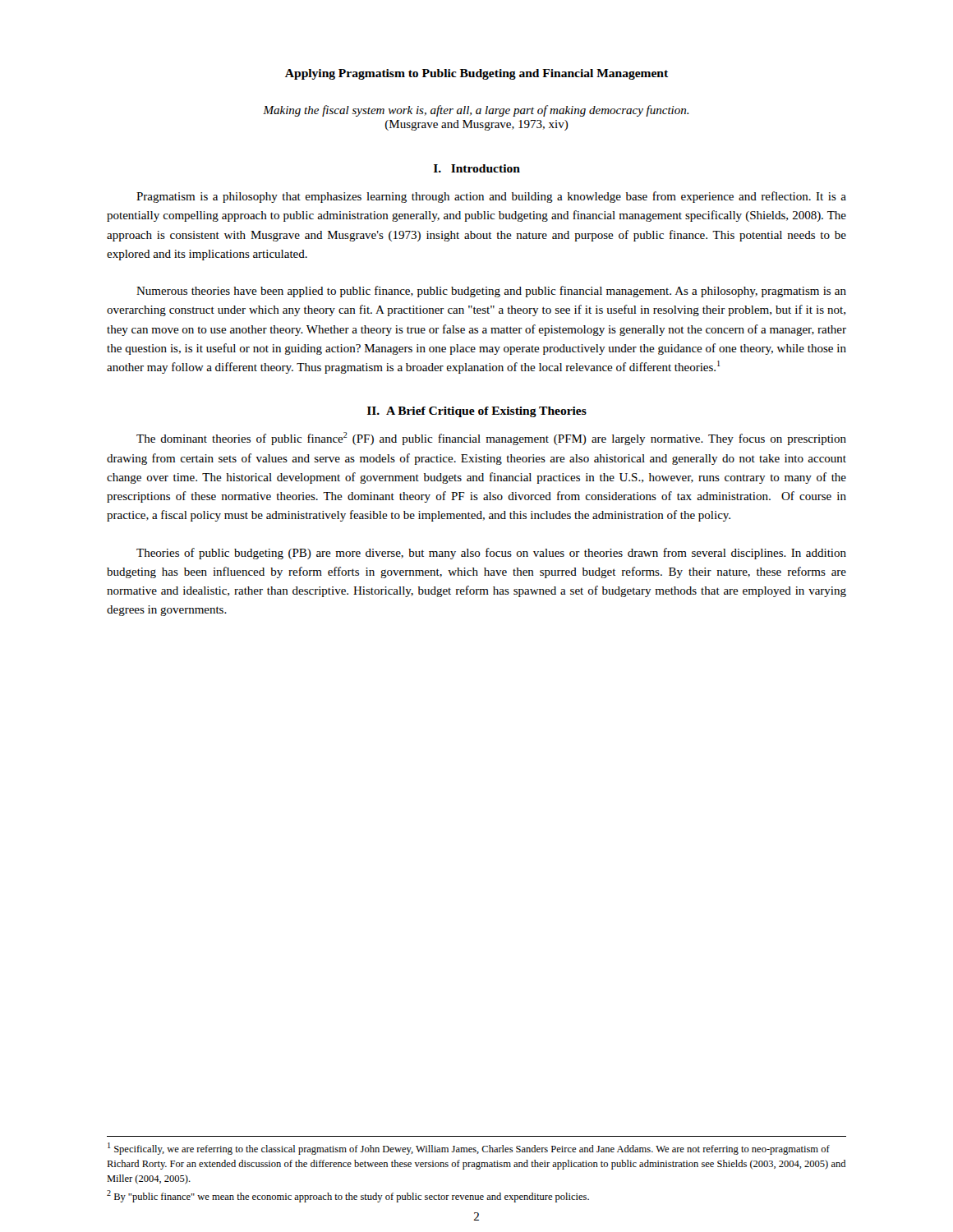The height and width of the screenshot is (1232, 953).
Task: Click on the footnote with the text "1 Specifically, we"
Action: click(476, 1163)
